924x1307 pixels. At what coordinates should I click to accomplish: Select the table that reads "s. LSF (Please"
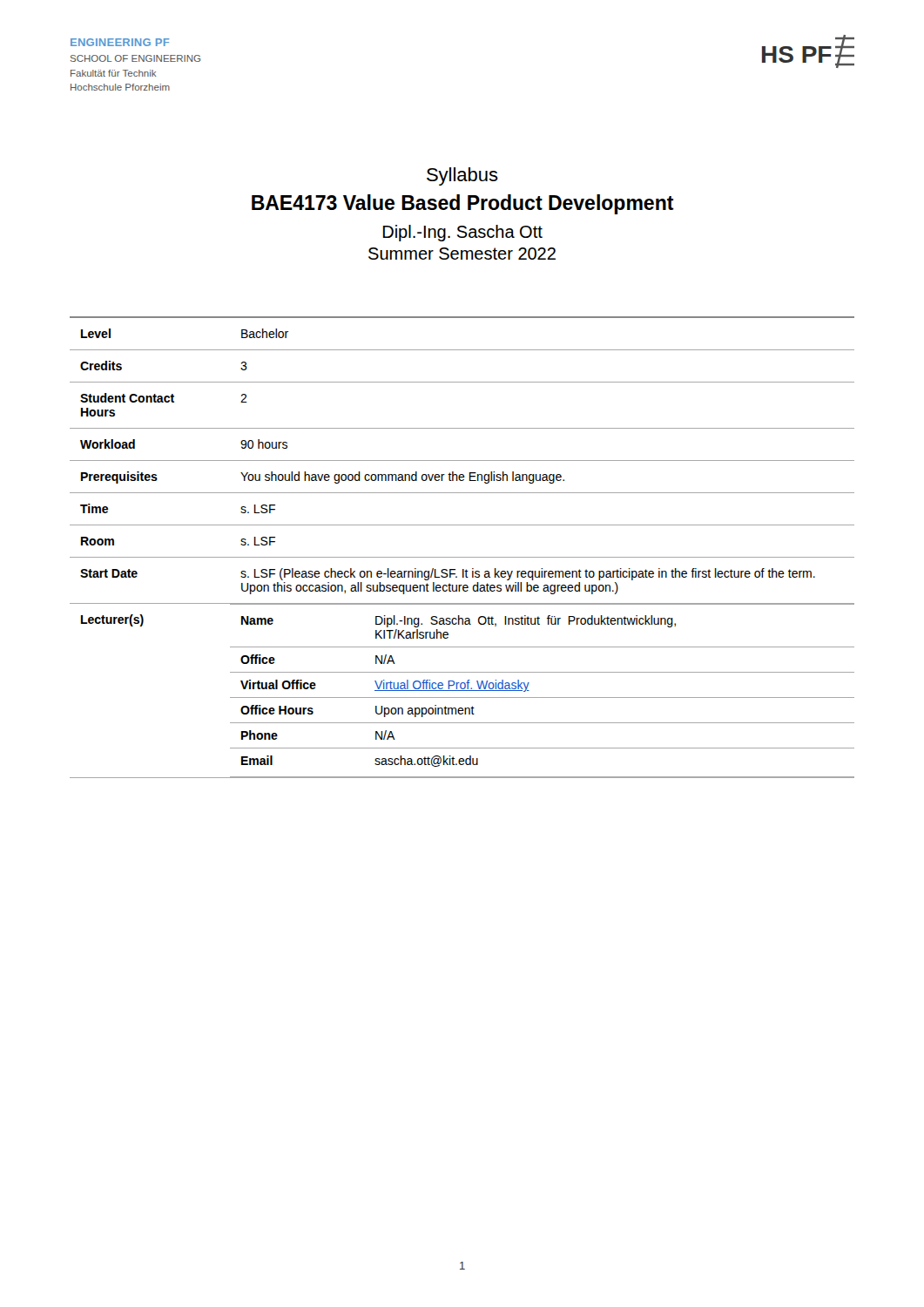[462, 547]
